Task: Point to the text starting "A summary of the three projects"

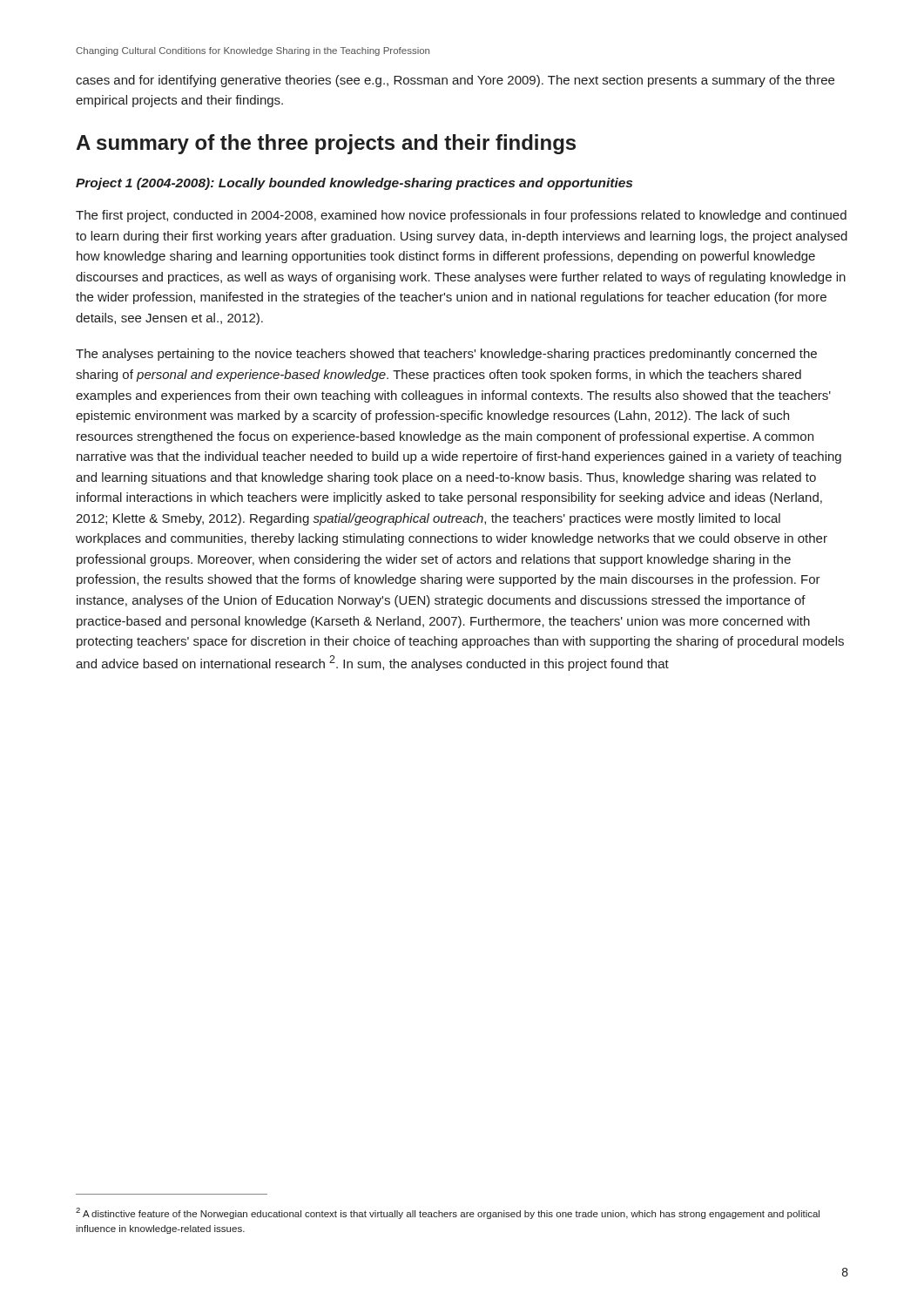Action: coord(462,142)
